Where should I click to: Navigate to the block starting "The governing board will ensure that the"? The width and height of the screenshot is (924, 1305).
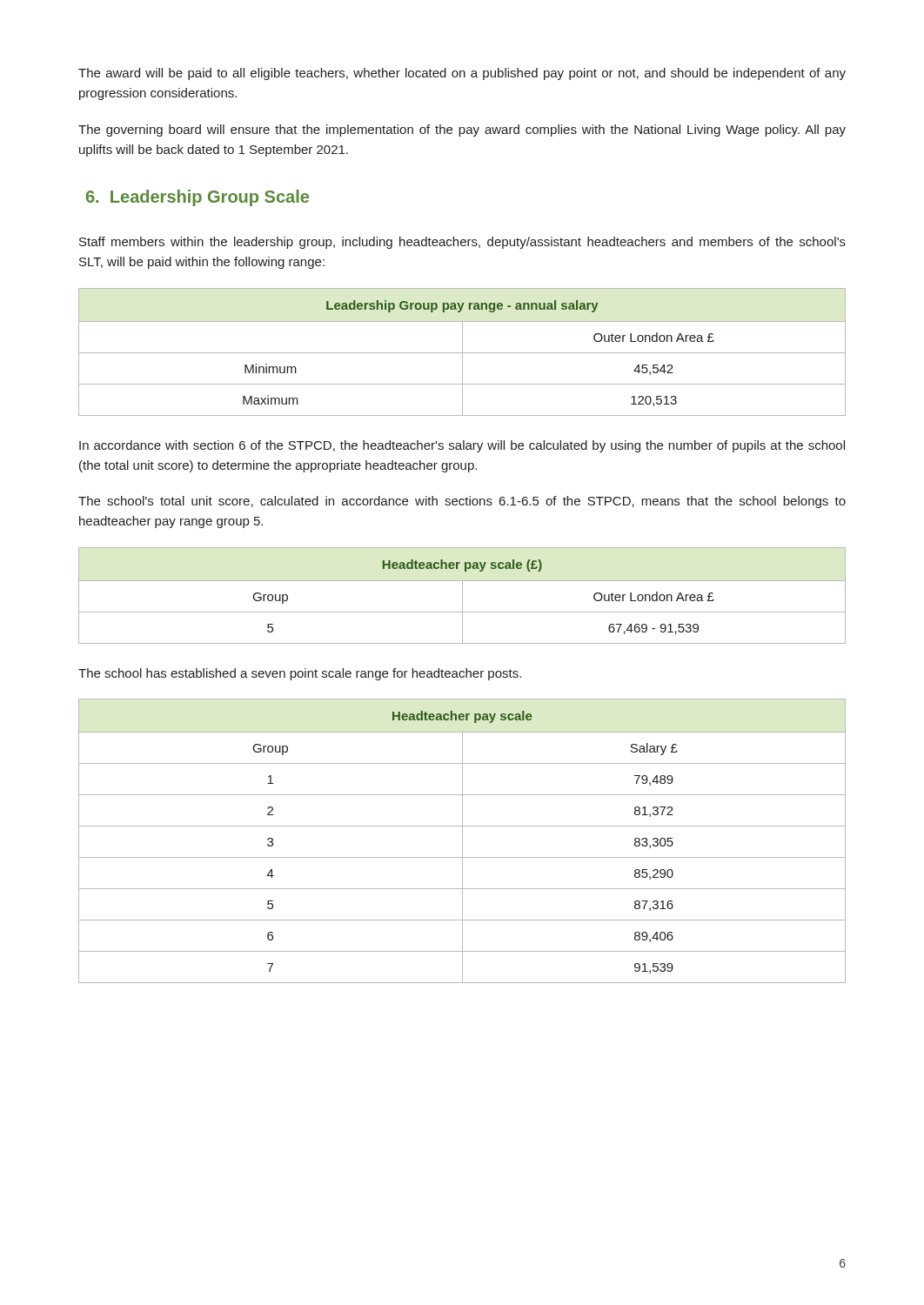click(462, 139)
